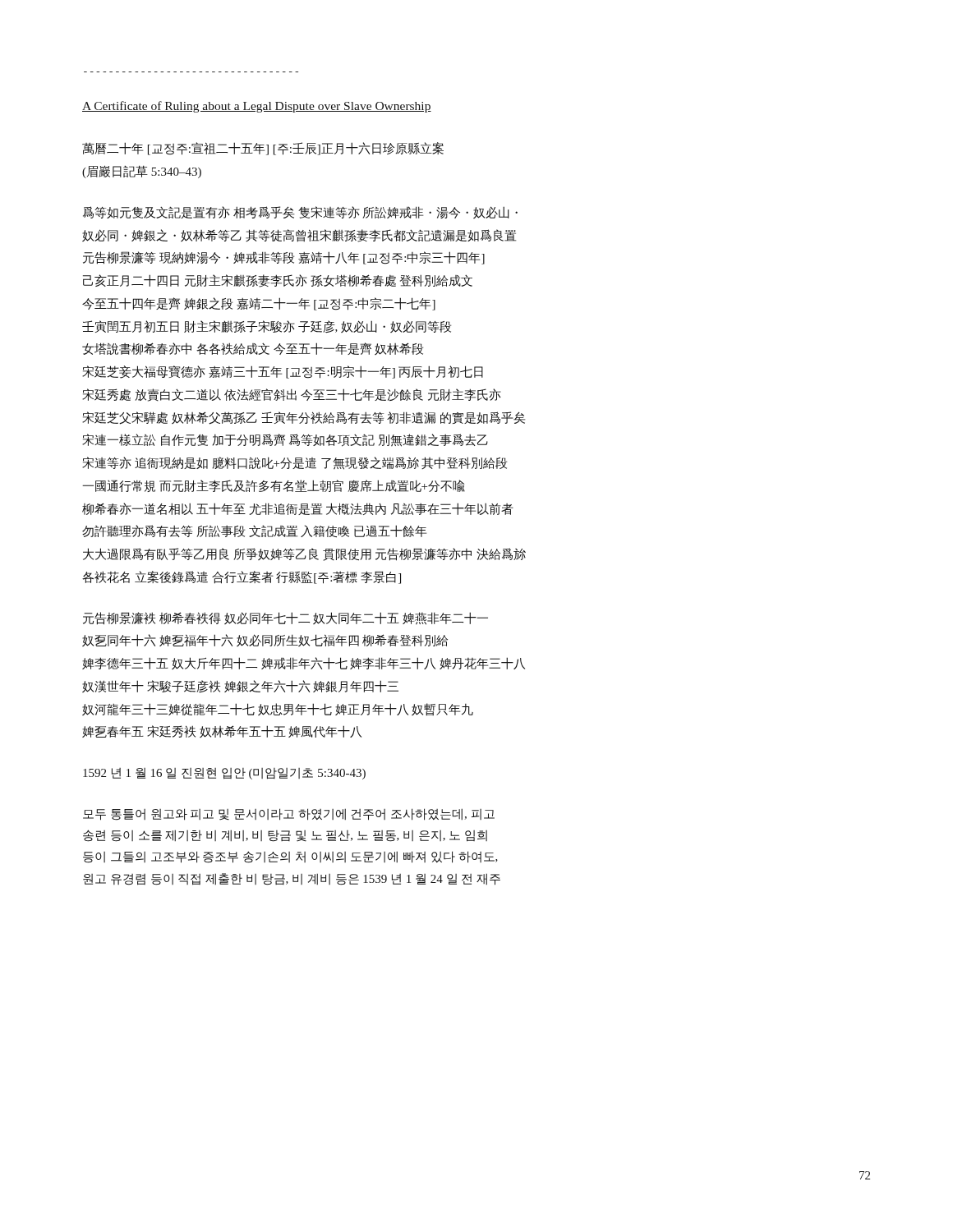Click on the title containing "A Certificate of Ruling about a Legal"
Image resolution: width=953 pixels, height=1232 pixels.
pyautogui.click(x=256, y=106)
